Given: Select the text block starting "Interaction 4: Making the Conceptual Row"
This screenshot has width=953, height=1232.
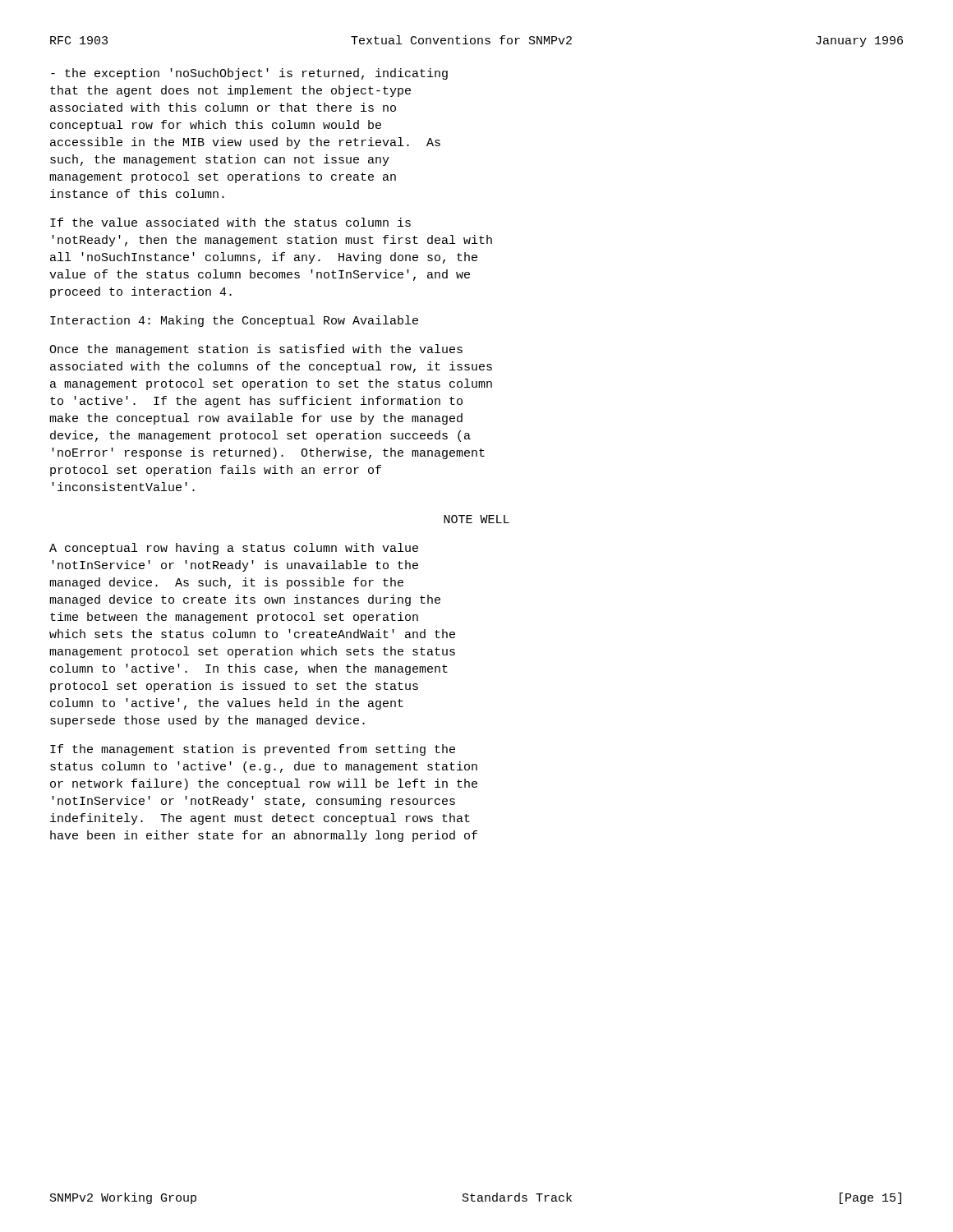Looking at the screenshot, I should coord(234,322).
